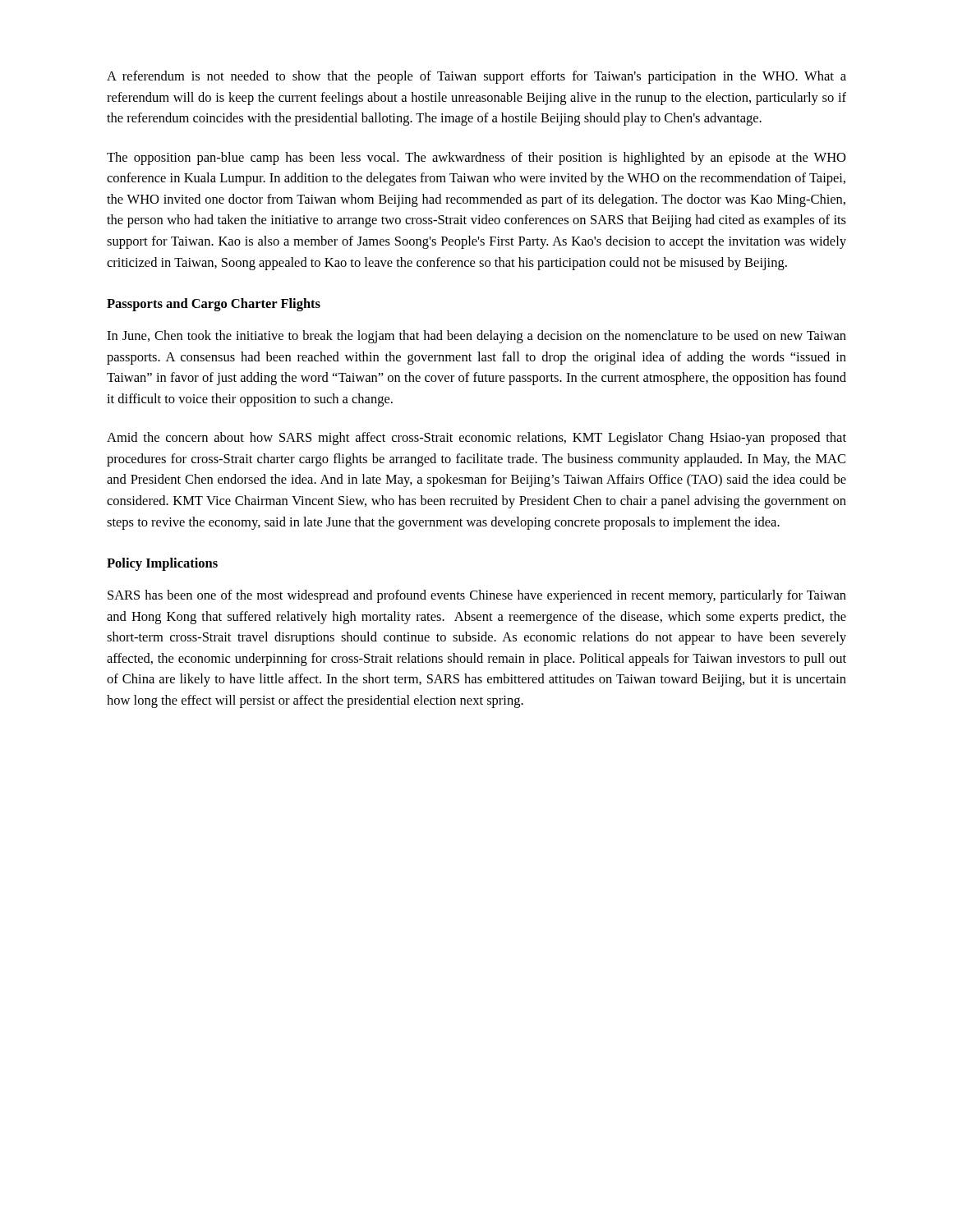
Task: Point to the element starting "The opposition pan-blue camp has been less"
Action: (x=476, y=210)
